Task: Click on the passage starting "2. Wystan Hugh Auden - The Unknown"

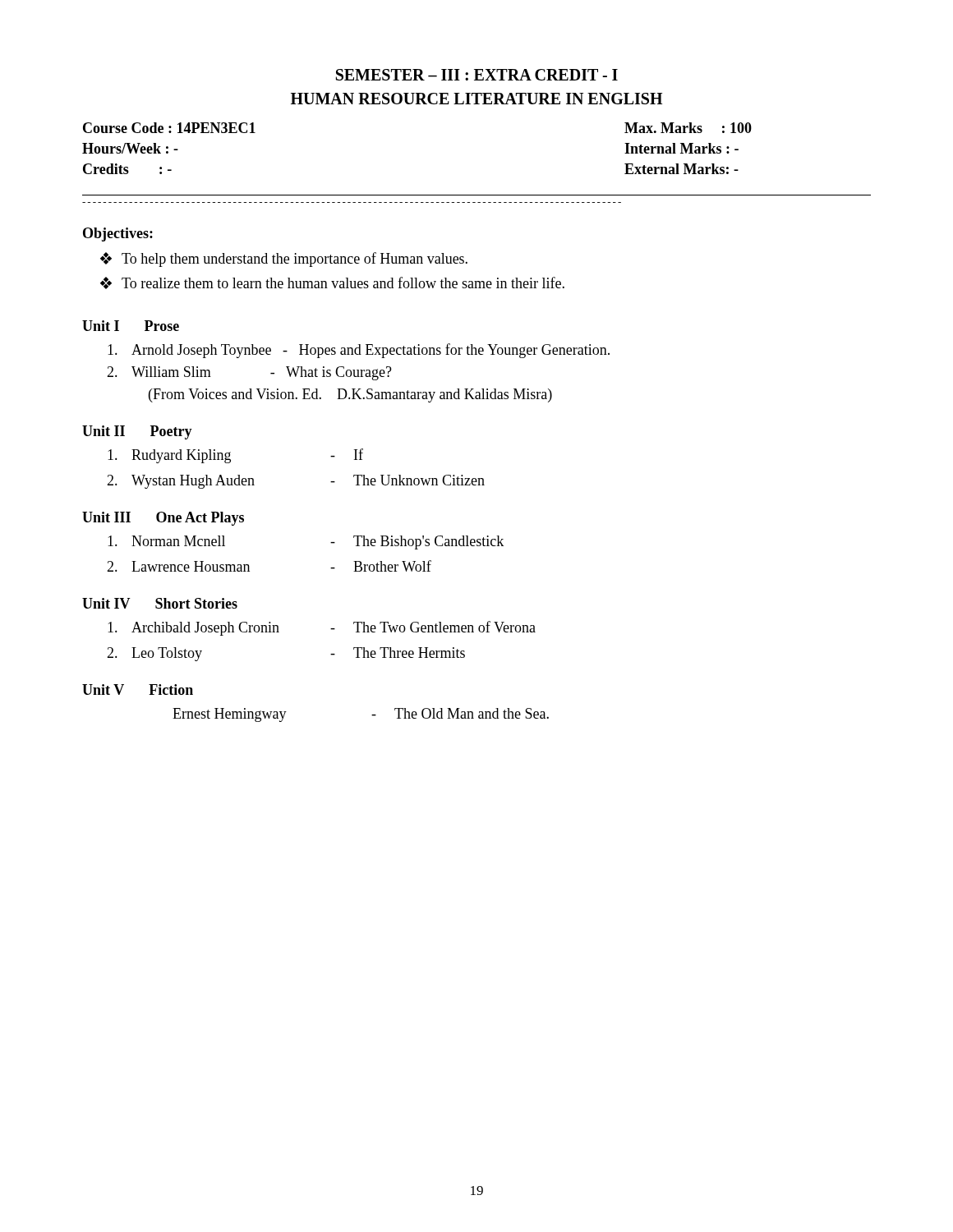Action: (x=184, y=480)
